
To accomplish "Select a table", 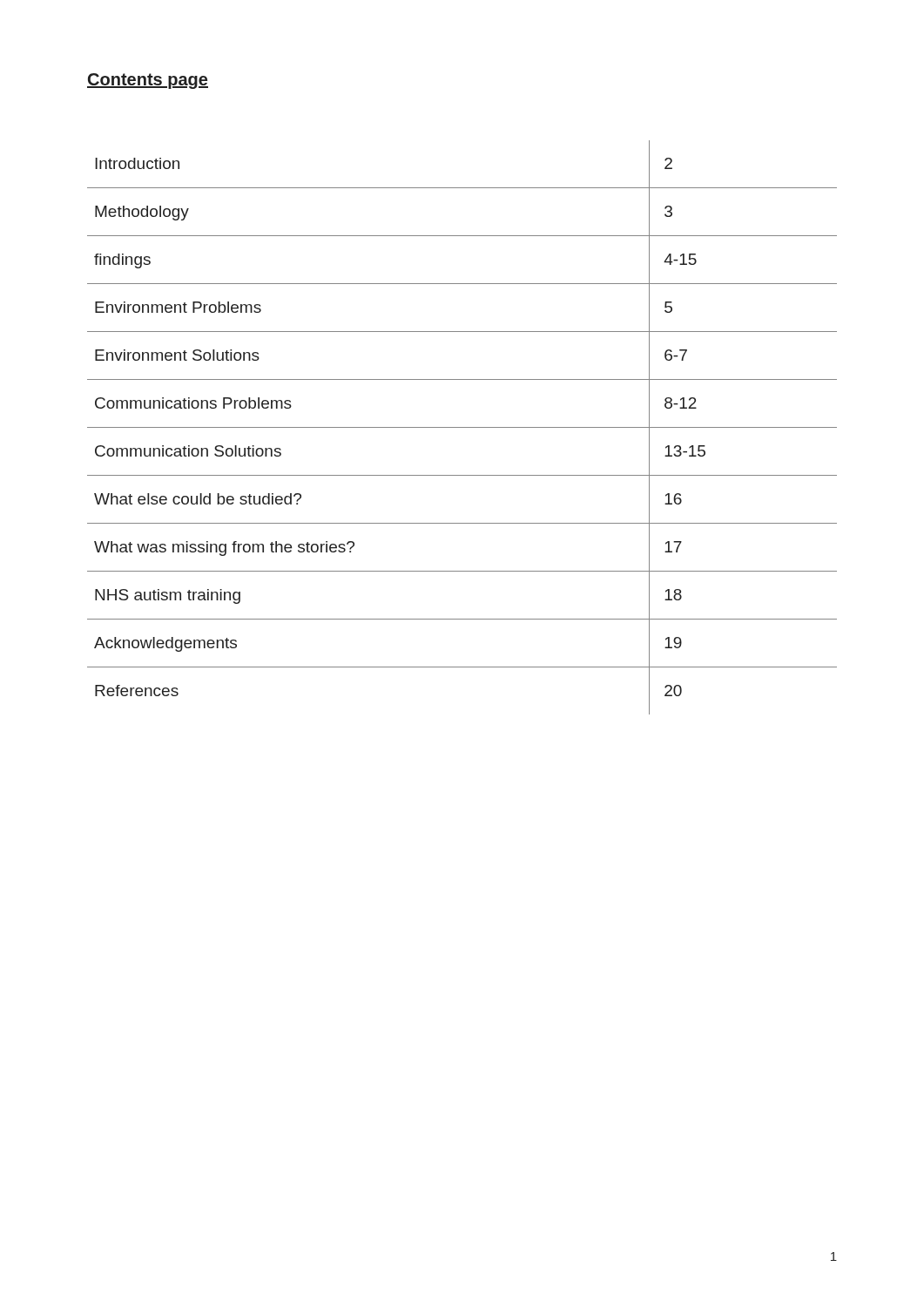I will click(462, 427).
